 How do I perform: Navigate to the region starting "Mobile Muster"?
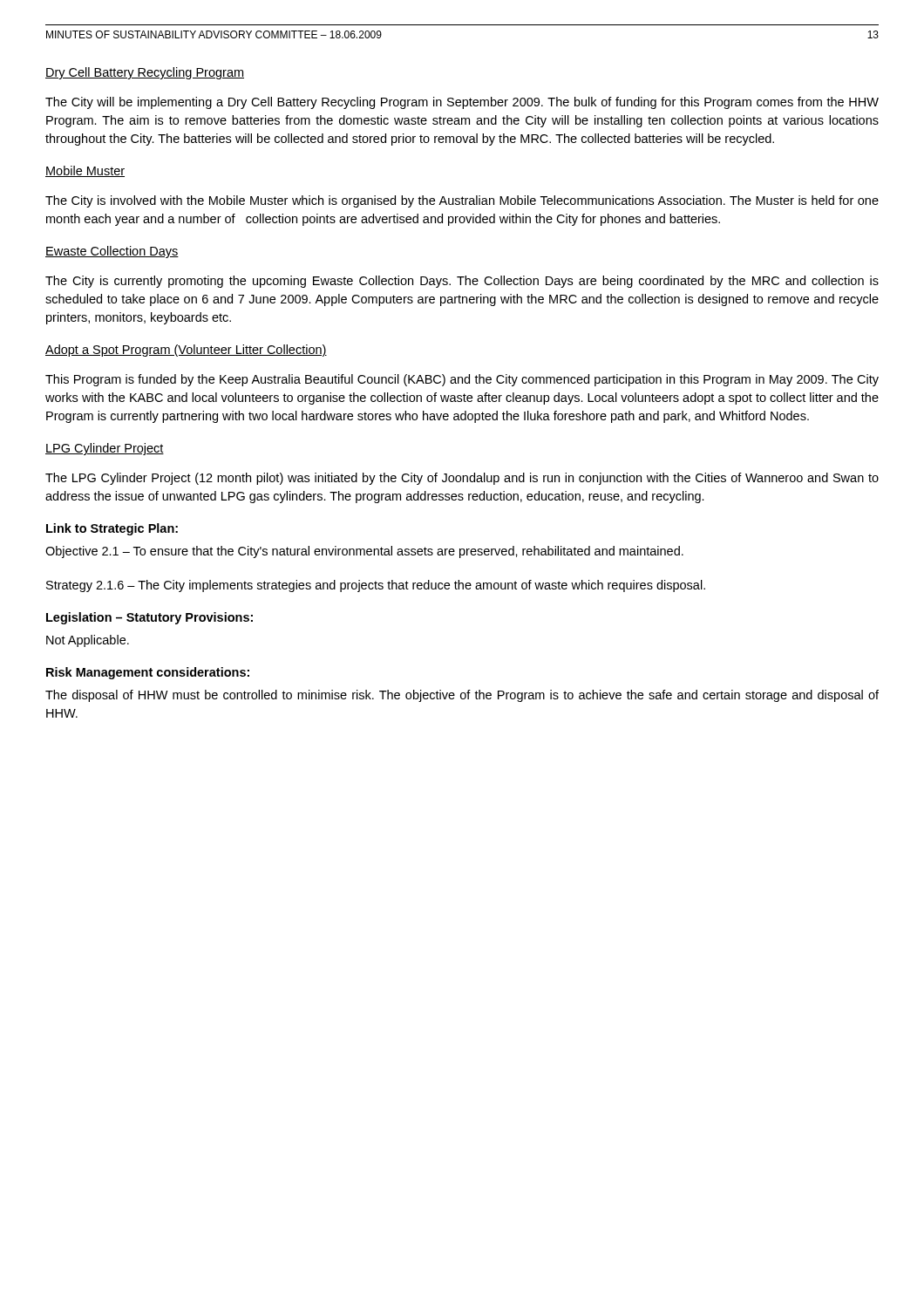click(x=85, y=171)
